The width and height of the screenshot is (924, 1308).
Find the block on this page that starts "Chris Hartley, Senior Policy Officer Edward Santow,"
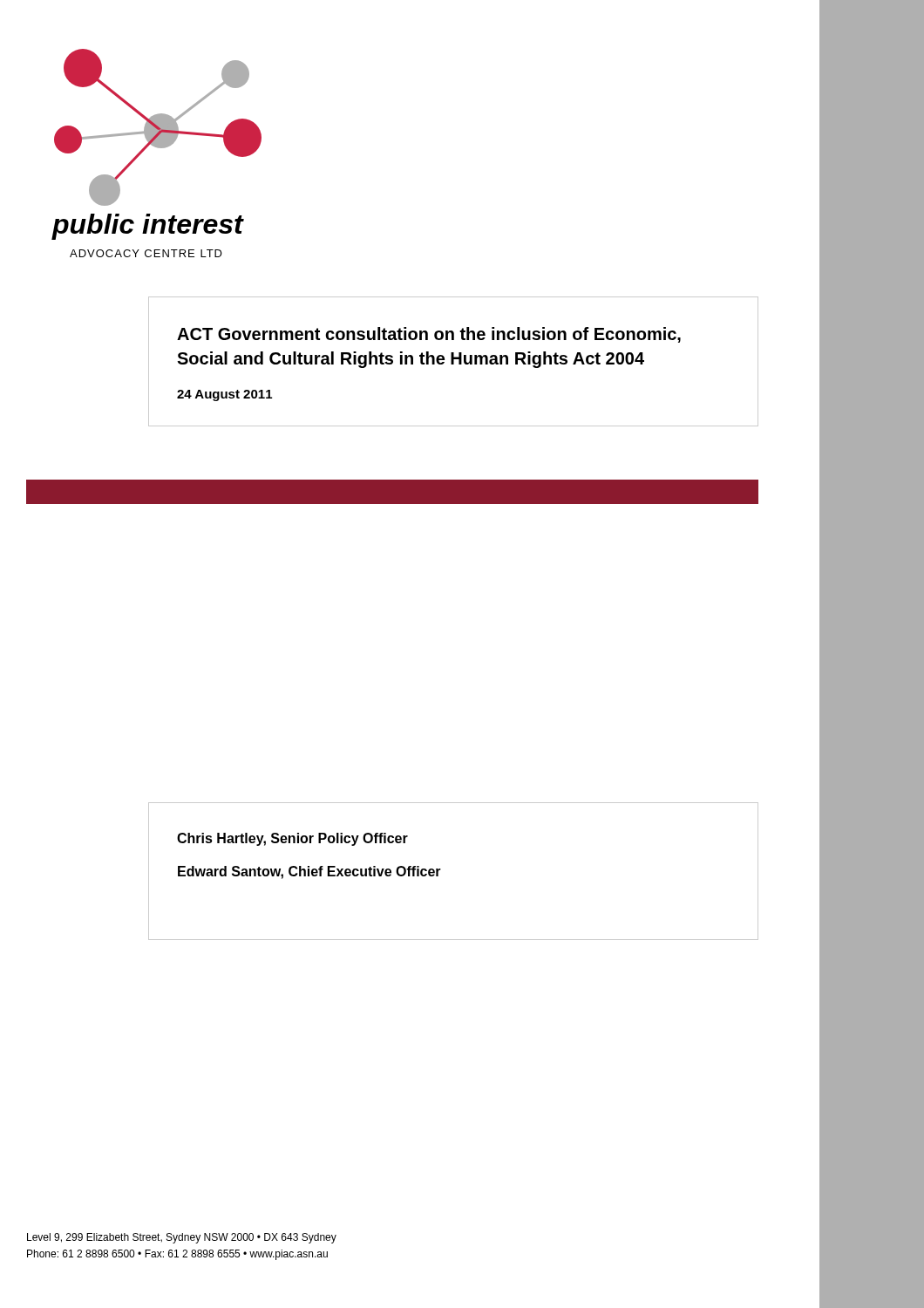[292, 839]
